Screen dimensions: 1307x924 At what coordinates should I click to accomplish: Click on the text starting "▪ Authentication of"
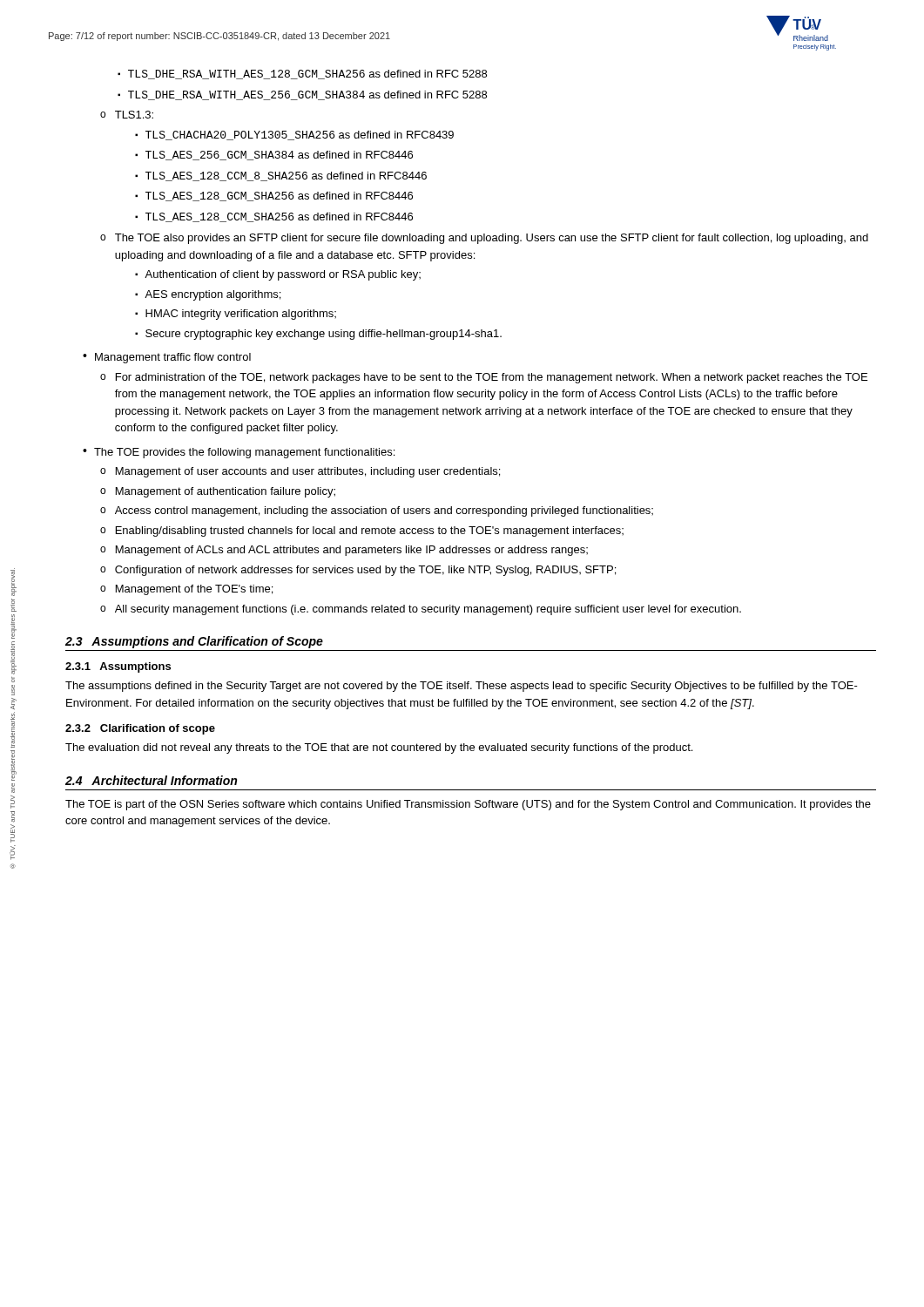click(x=278, y=274)
